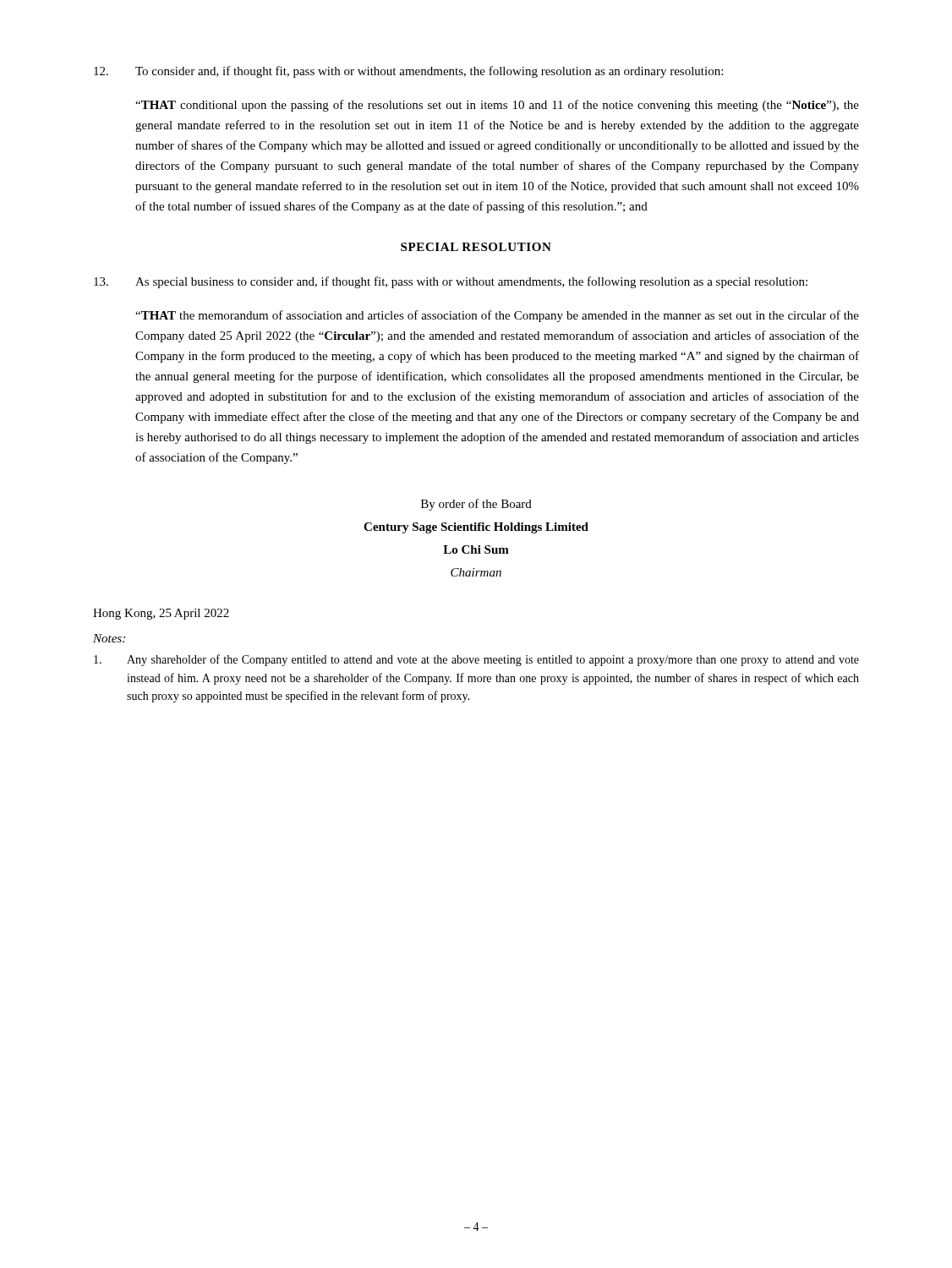Find "Hong Kong, 25 April 2022" on this page
This screenshot has width=952, height=1268.
pyautogui.click(x=161, y=613)
